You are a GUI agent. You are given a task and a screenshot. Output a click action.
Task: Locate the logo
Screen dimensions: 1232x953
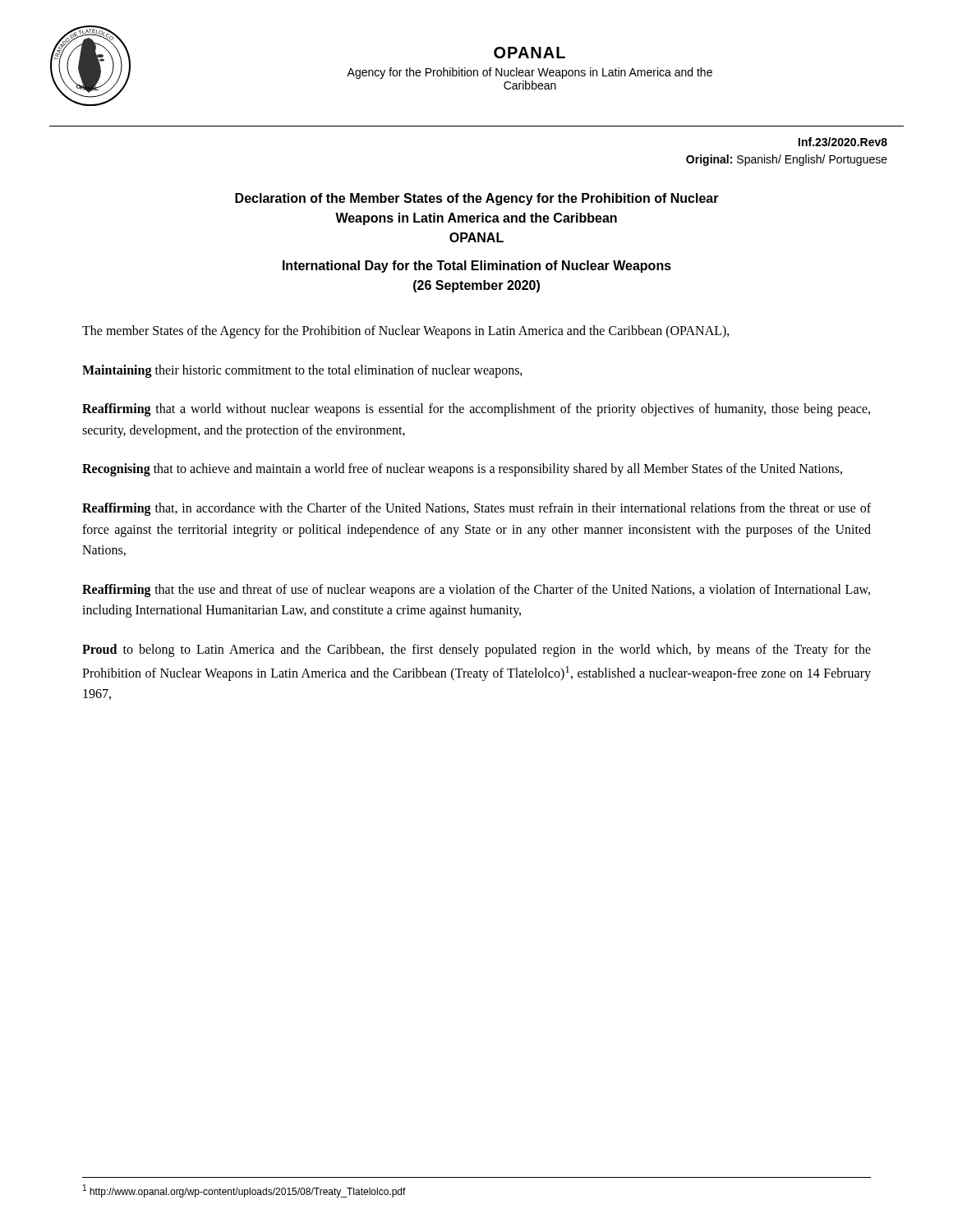[x=90, y=67]
